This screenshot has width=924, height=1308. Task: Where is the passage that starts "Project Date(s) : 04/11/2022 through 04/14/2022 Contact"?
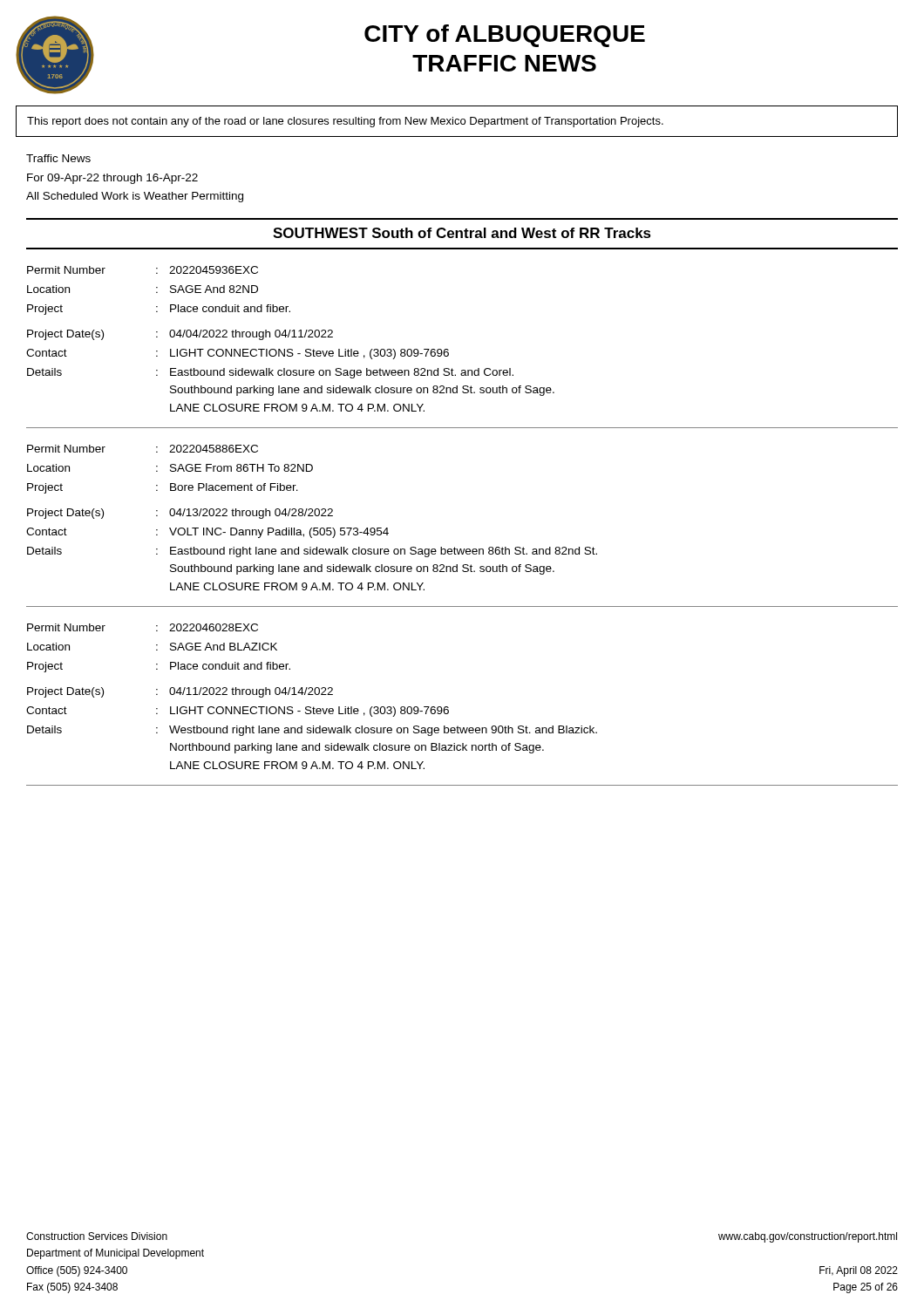(462, 728)
